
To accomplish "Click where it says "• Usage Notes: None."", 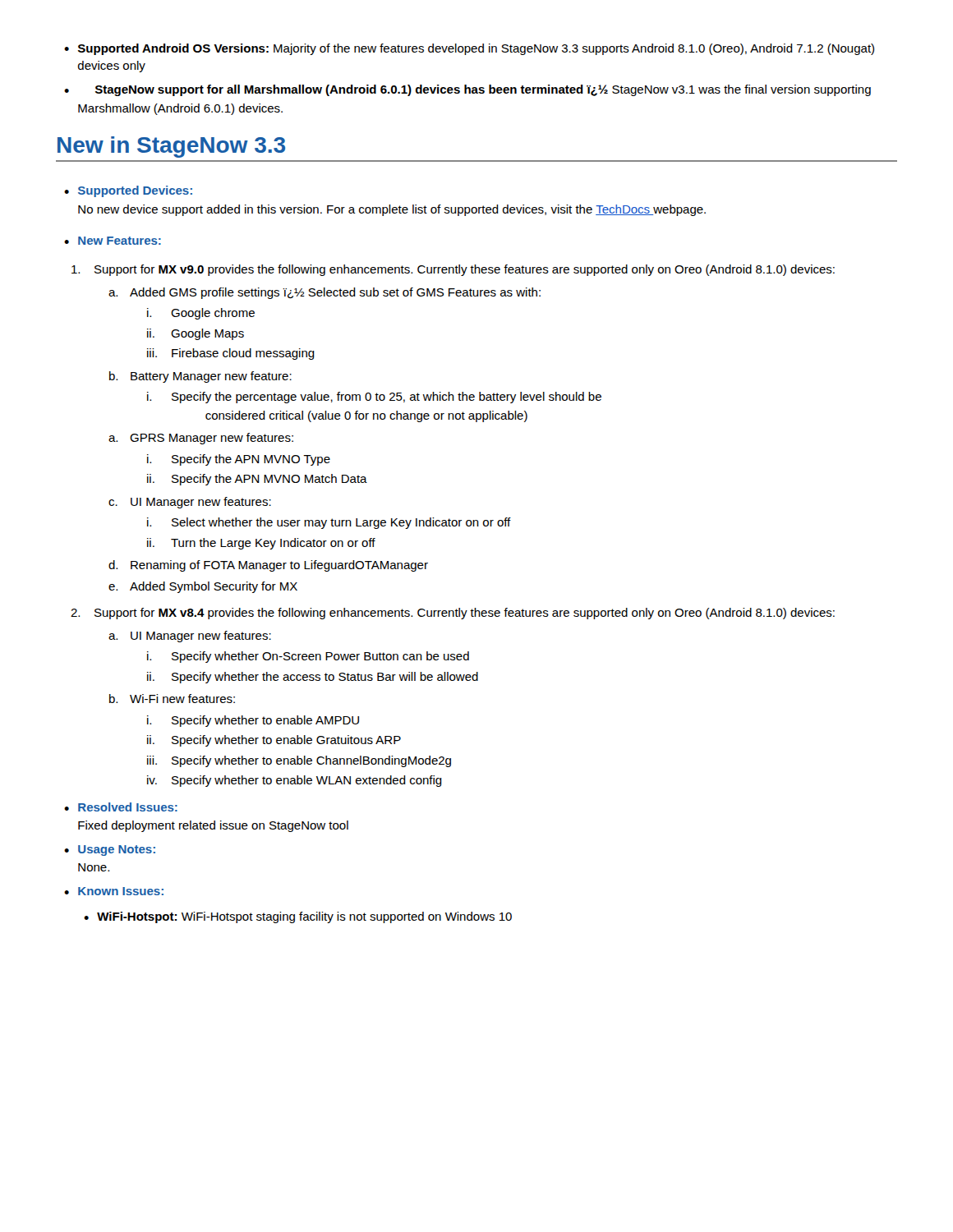I will click(110, 858).
